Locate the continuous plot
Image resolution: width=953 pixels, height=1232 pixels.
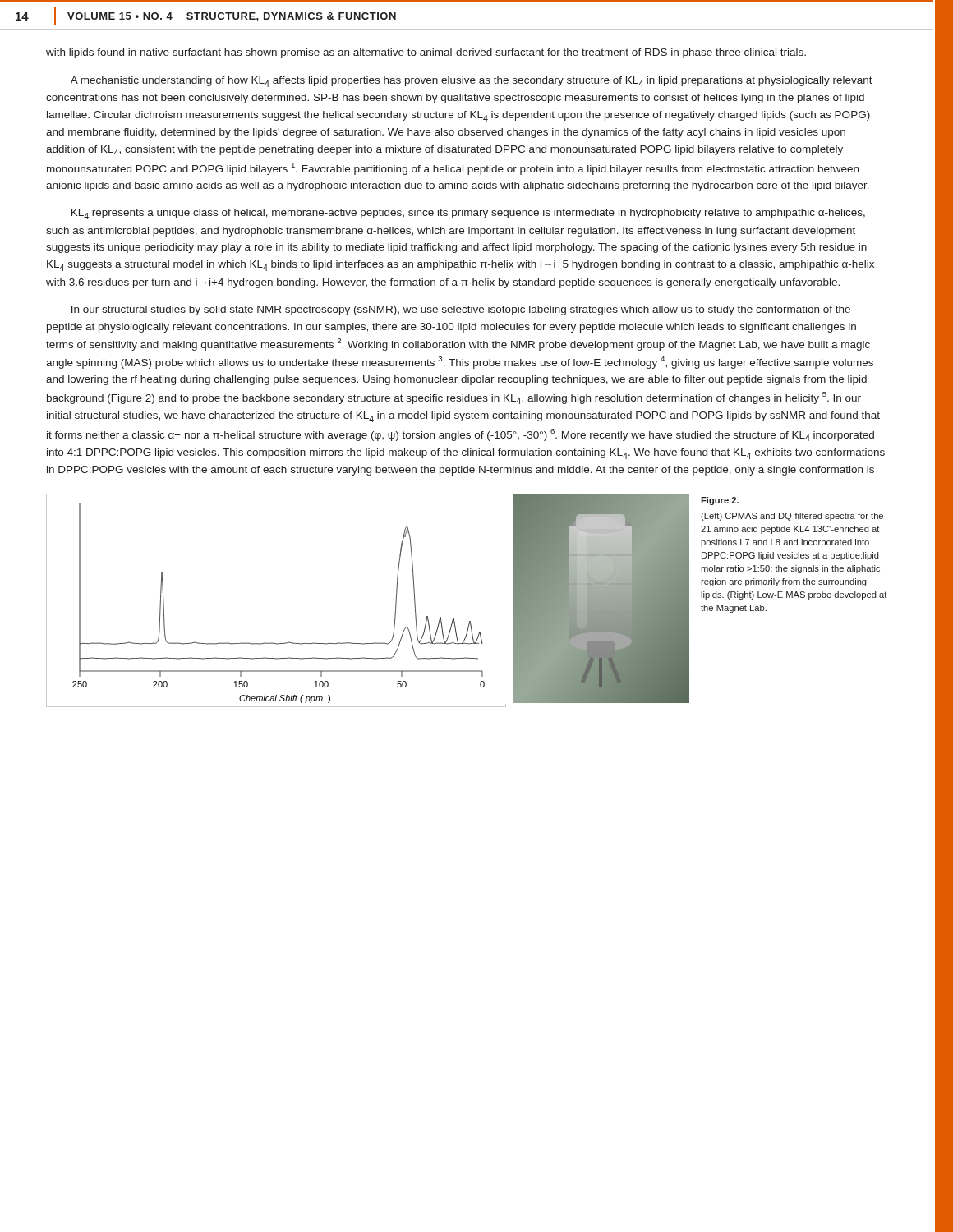tap(276, 600)
